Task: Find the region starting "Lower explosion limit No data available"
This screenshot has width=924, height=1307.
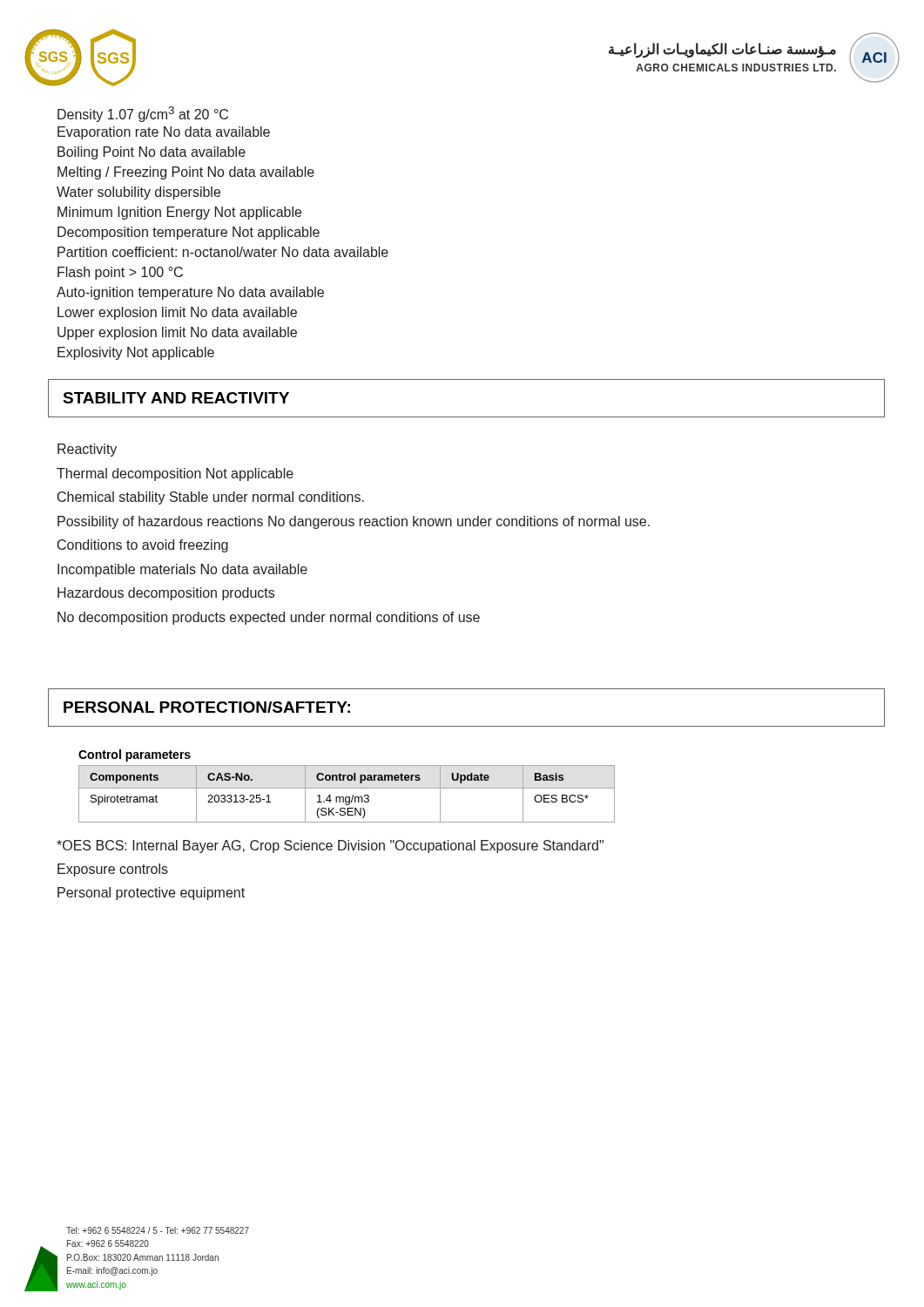Action: coord(177,313)
